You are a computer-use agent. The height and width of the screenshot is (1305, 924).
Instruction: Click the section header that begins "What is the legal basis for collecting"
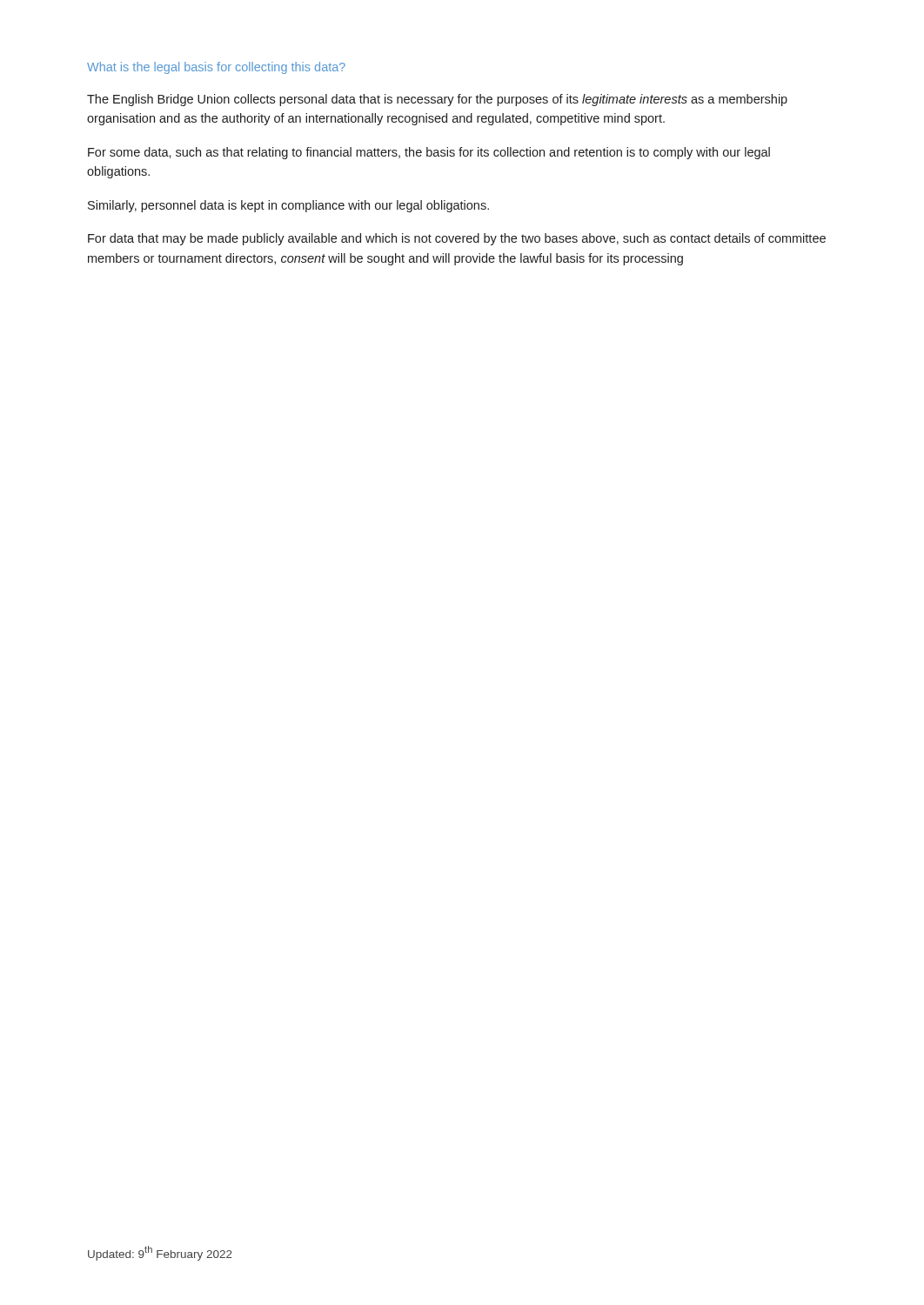(216, 67)
